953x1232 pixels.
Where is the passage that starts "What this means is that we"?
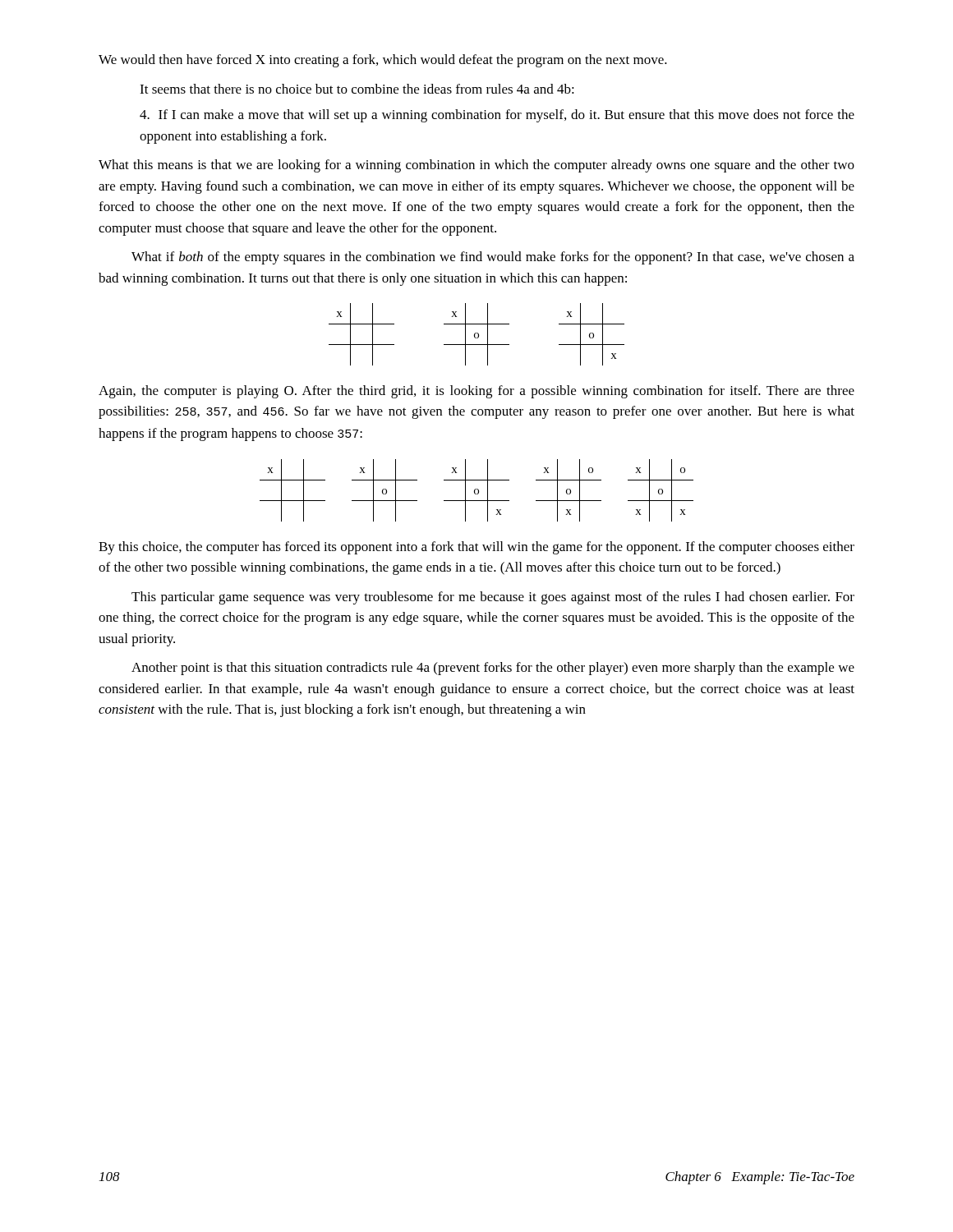click(476, 196)
